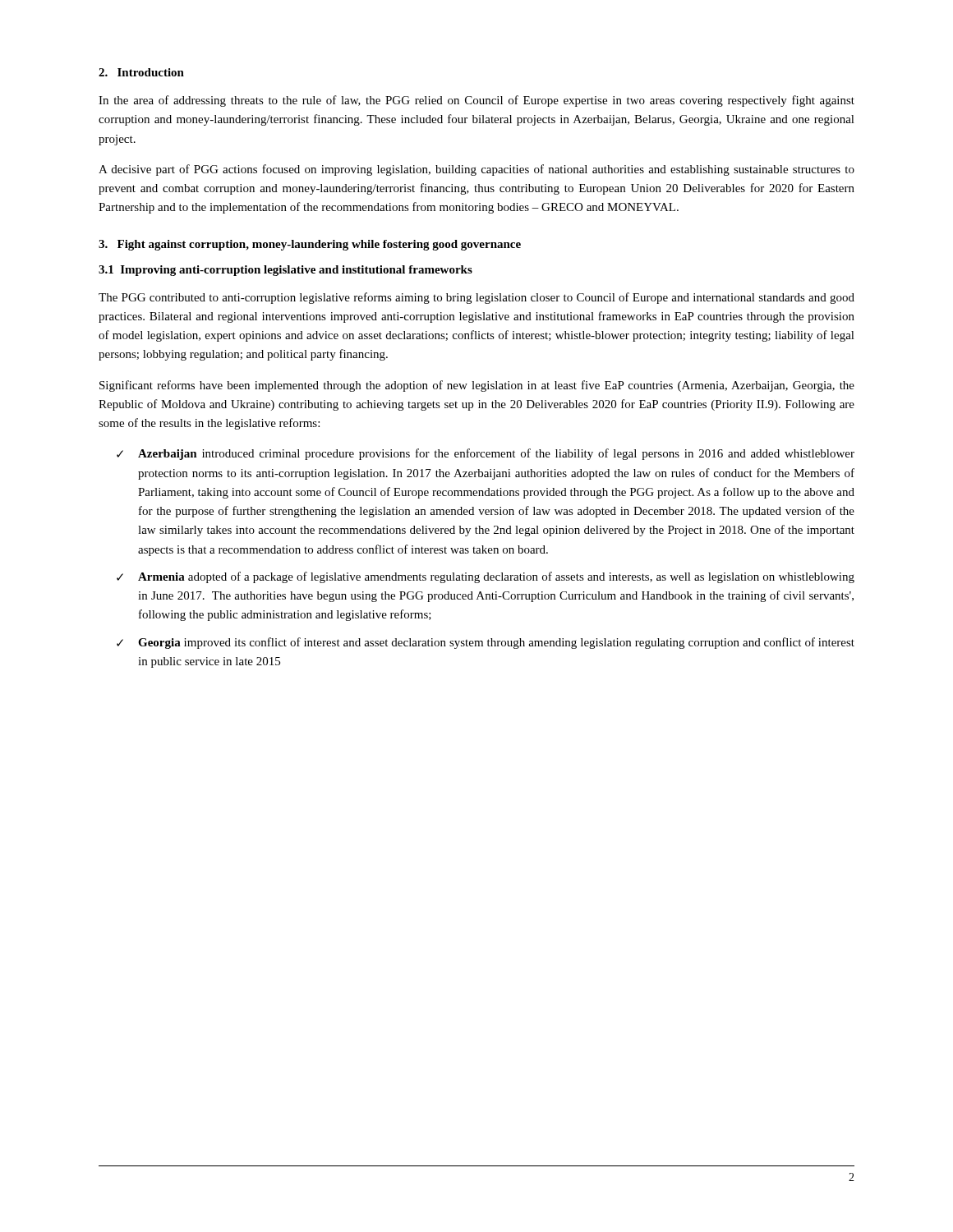Find the block starting "2. Introduction"

(x=141, y=72)
